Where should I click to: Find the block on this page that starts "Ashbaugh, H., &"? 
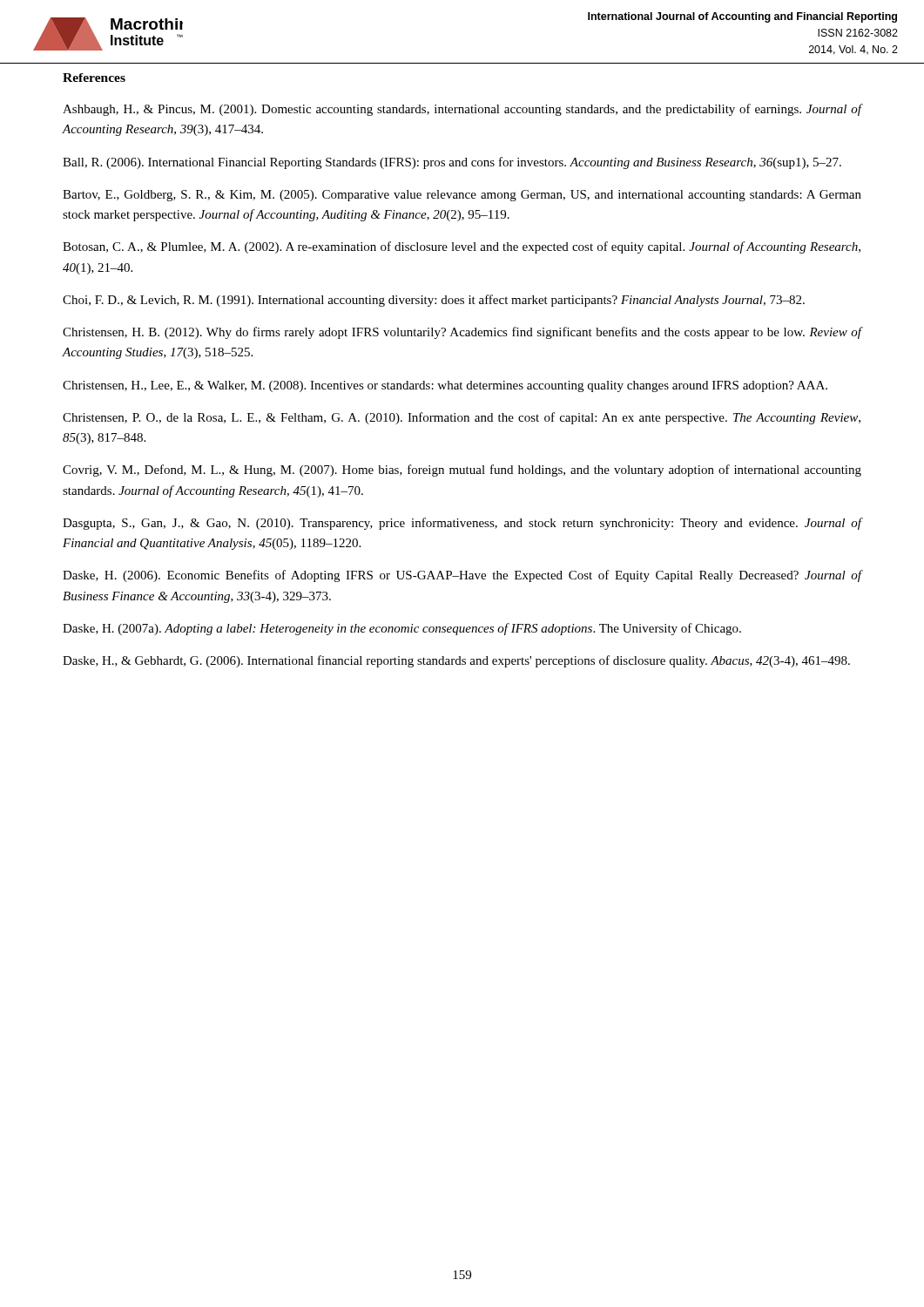coord(462,119)
